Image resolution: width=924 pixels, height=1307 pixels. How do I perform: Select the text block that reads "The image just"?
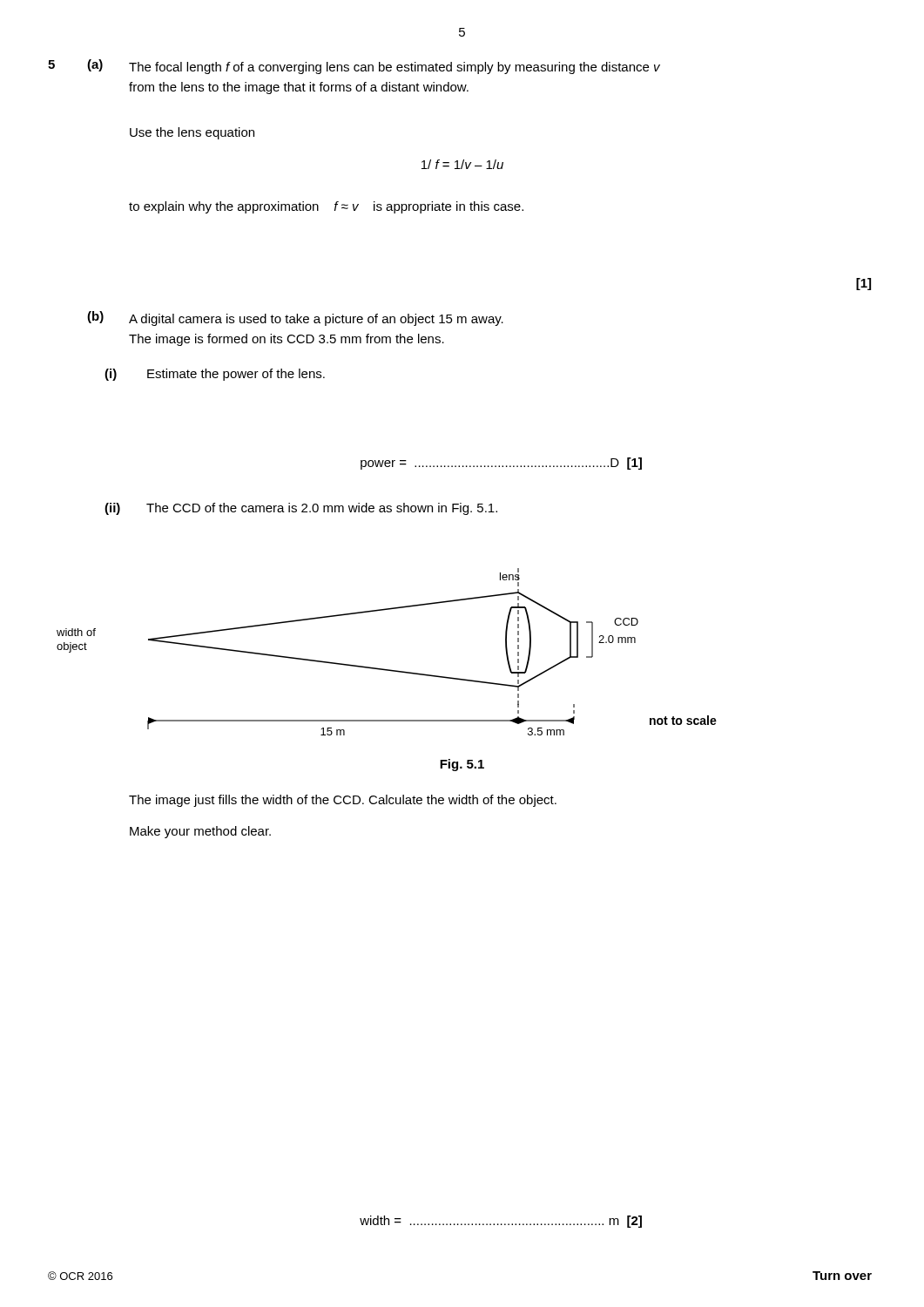coord(343,799)
